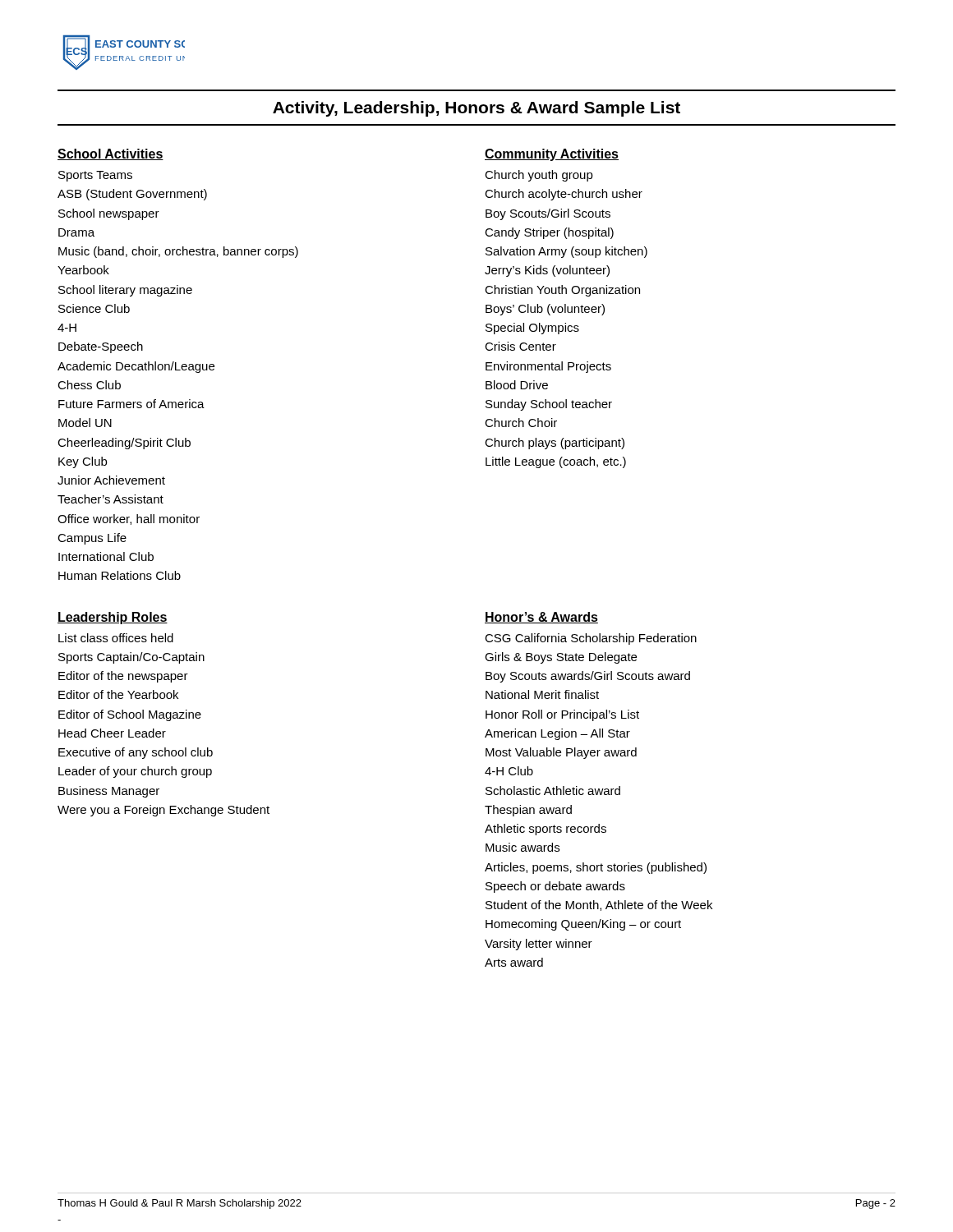Locate the region starting "Leadership Roles"
The image size is (953, 1232).
tap(112, 617)
